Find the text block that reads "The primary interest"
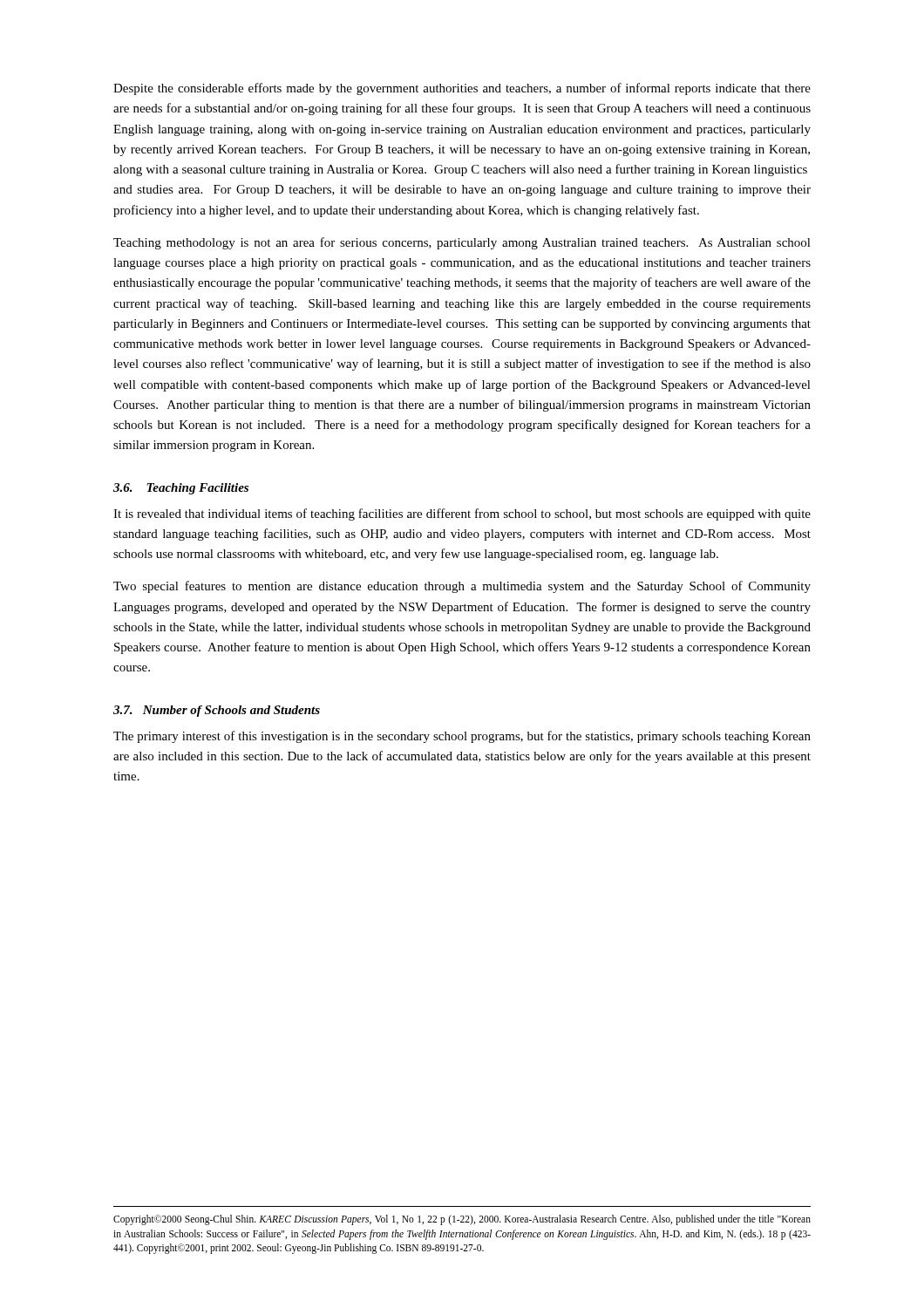The height and width of the screenshot is (1308, 924). tap(462, 756)
